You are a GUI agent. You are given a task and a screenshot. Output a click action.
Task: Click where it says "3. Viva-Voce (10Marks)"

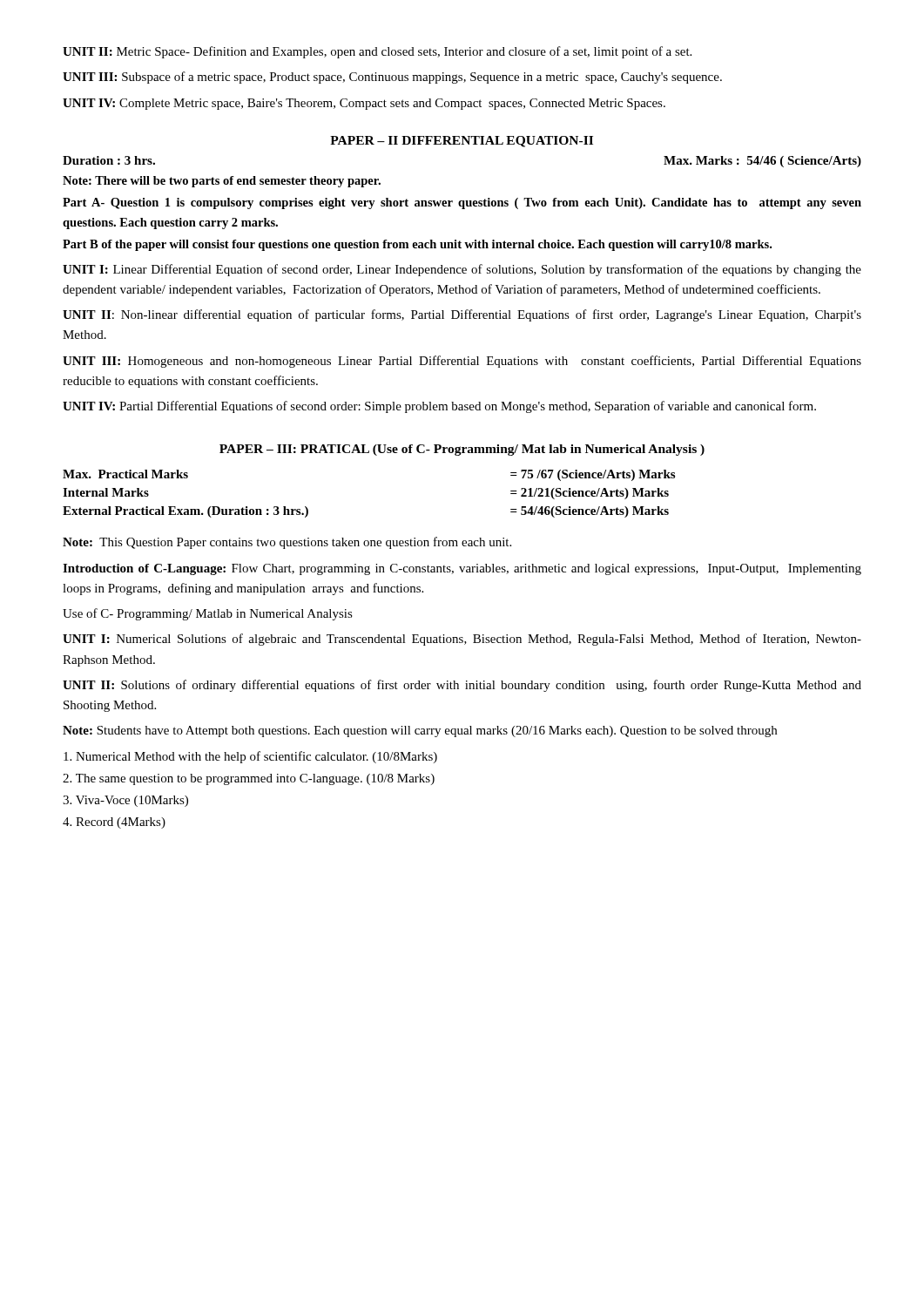coord(126,800)
